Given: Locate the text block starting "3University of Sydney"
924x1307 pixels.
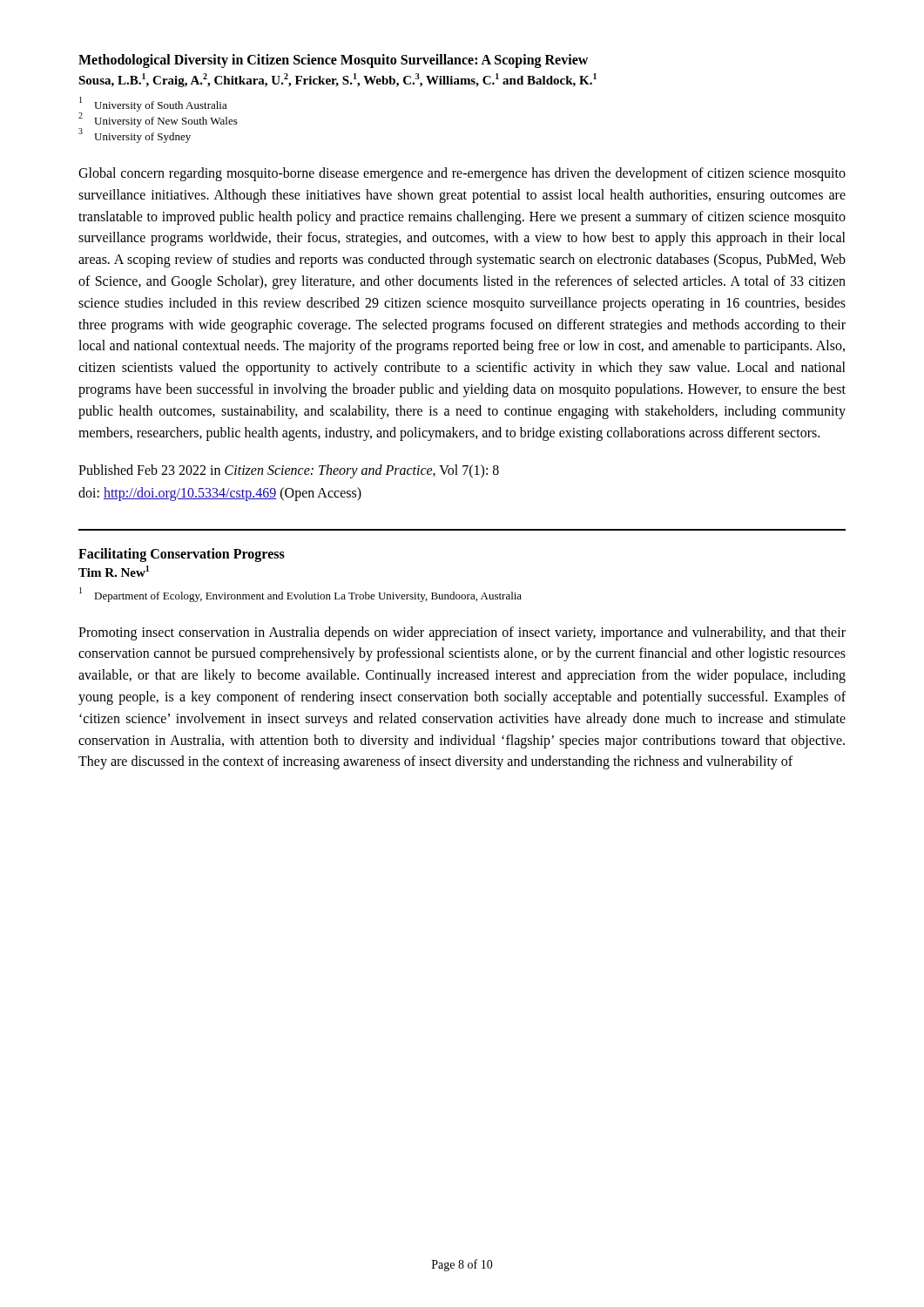Looking at the screenshot, I should tap(135, 137).
